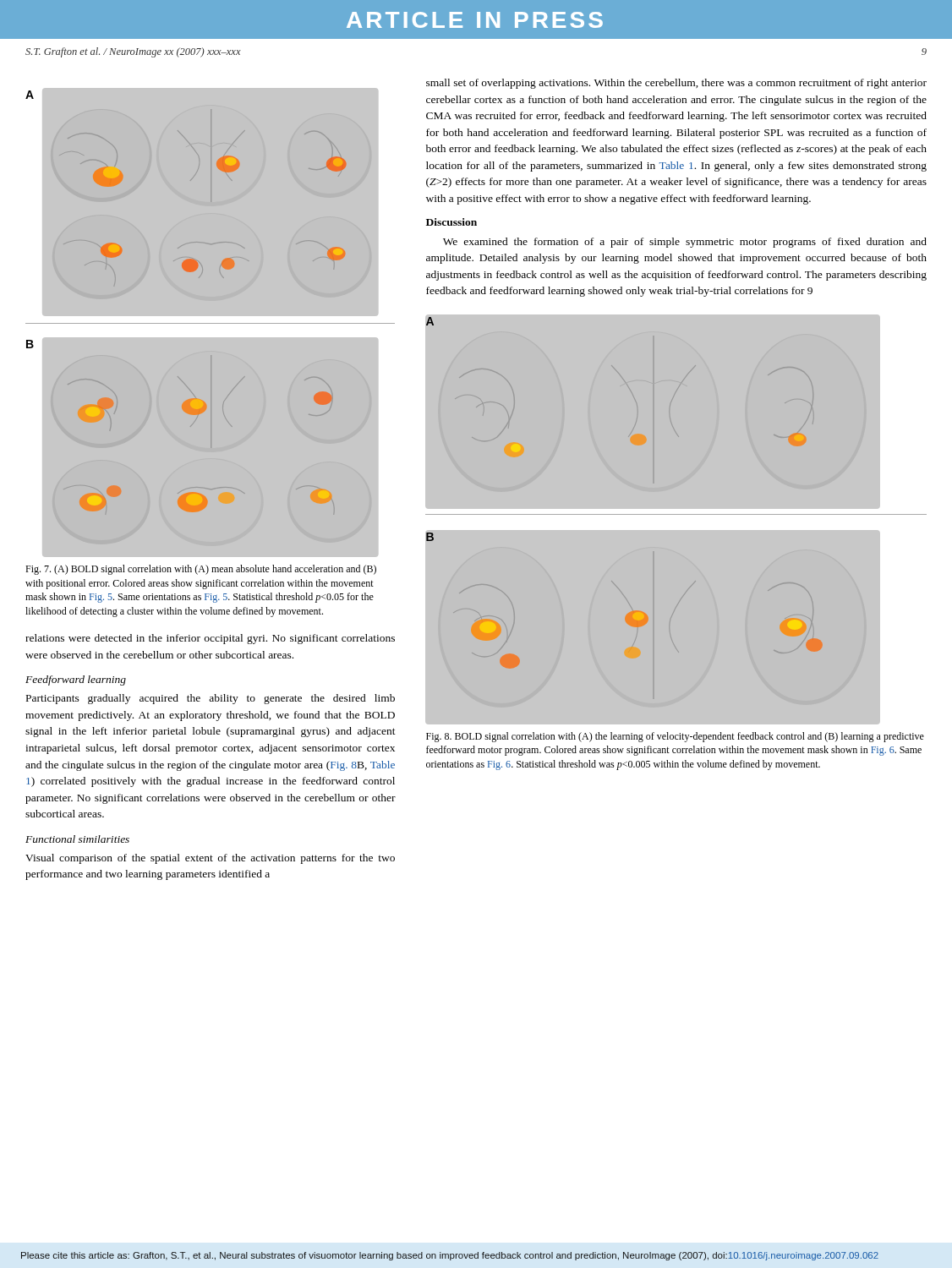Select the block starting "Fig. 8. BOLD signal correlation with (A) the"
The height and width of the screenshot is (1268, 952).
coord(675,750)
